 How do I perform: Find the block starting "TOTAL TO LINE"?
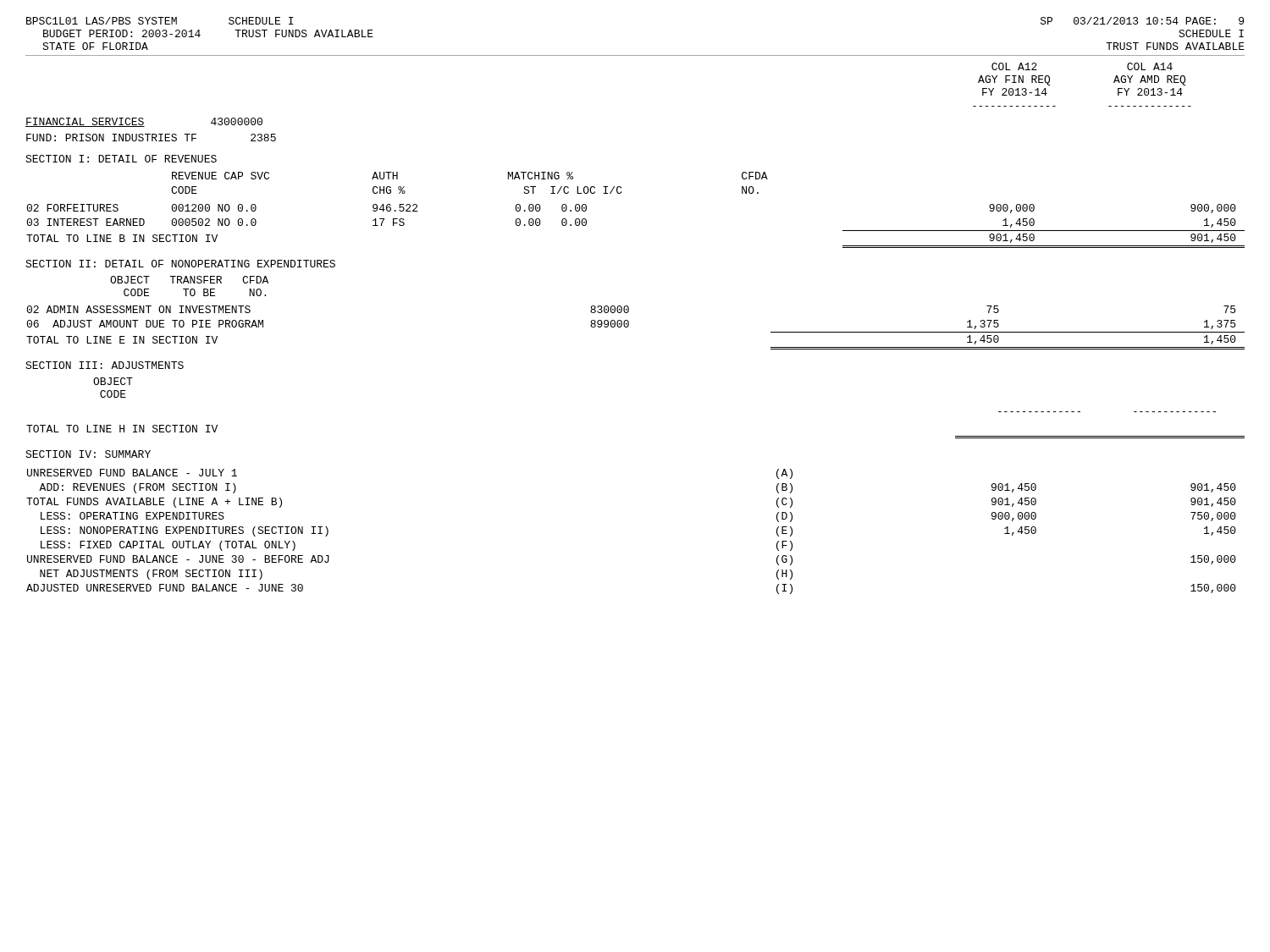pos(122,429)
